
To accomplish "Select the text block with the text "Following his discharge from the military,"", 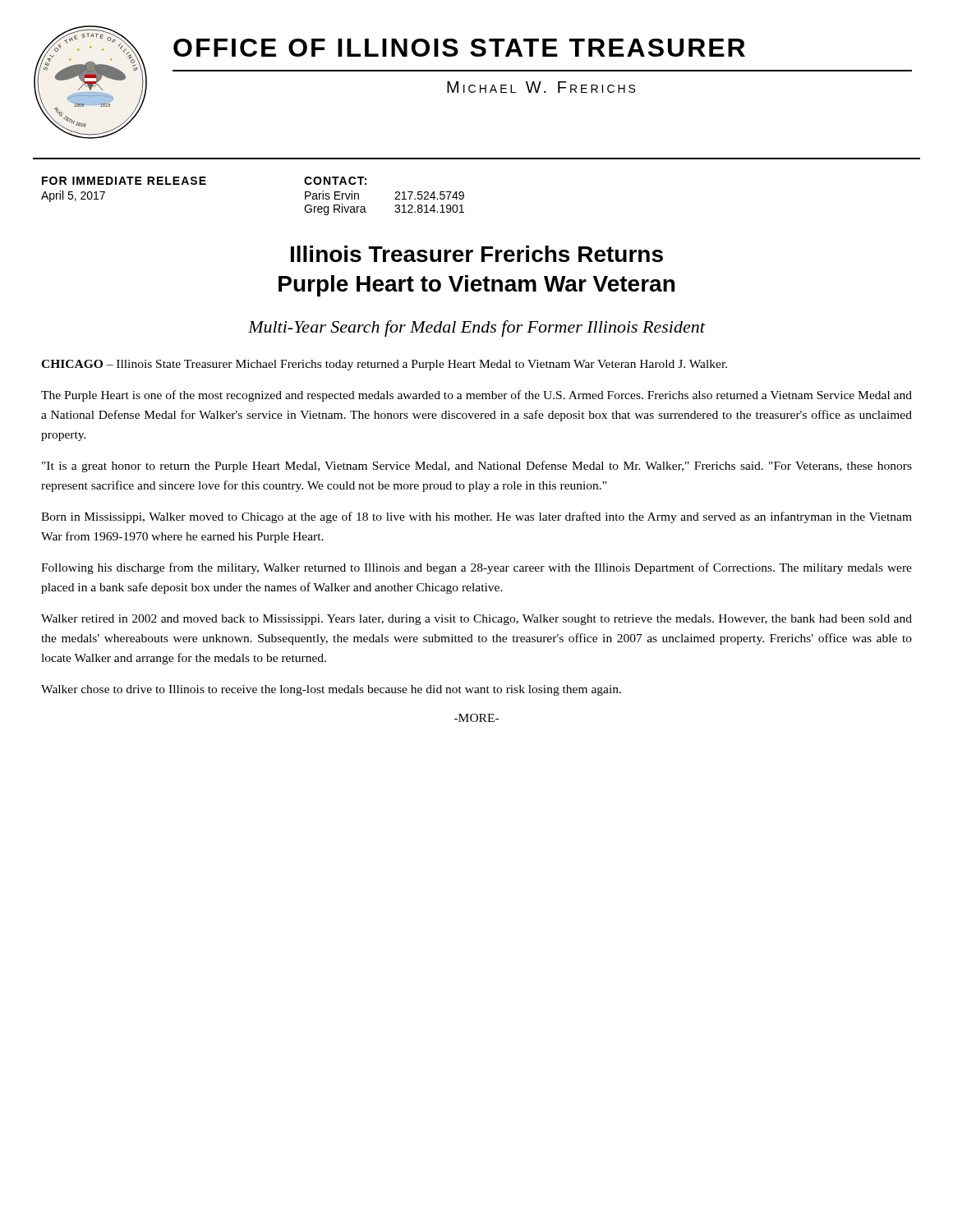I will [x=476, y=577].
